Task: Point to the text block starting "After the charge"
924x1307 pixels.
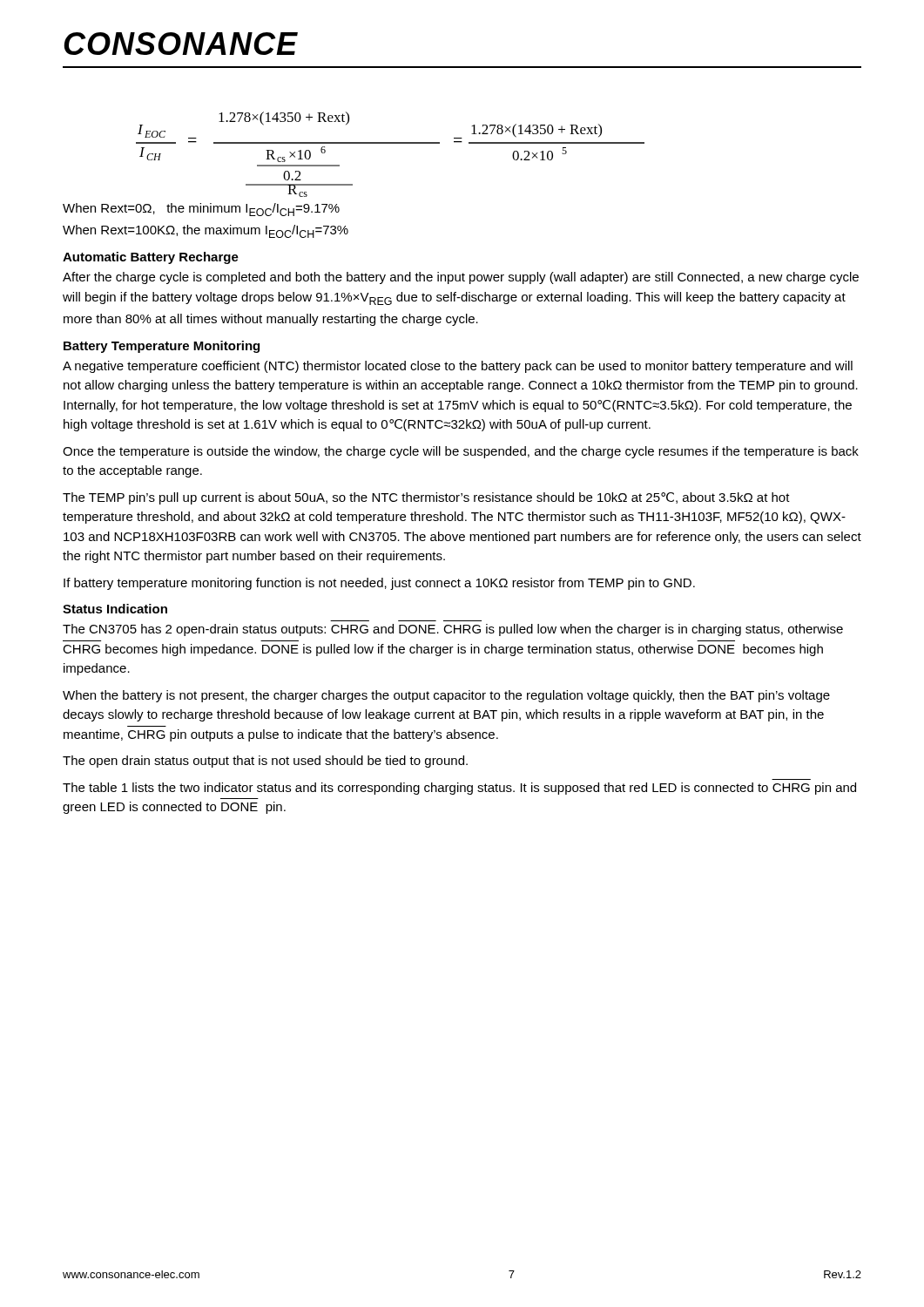Action: [x=462, y=298]
